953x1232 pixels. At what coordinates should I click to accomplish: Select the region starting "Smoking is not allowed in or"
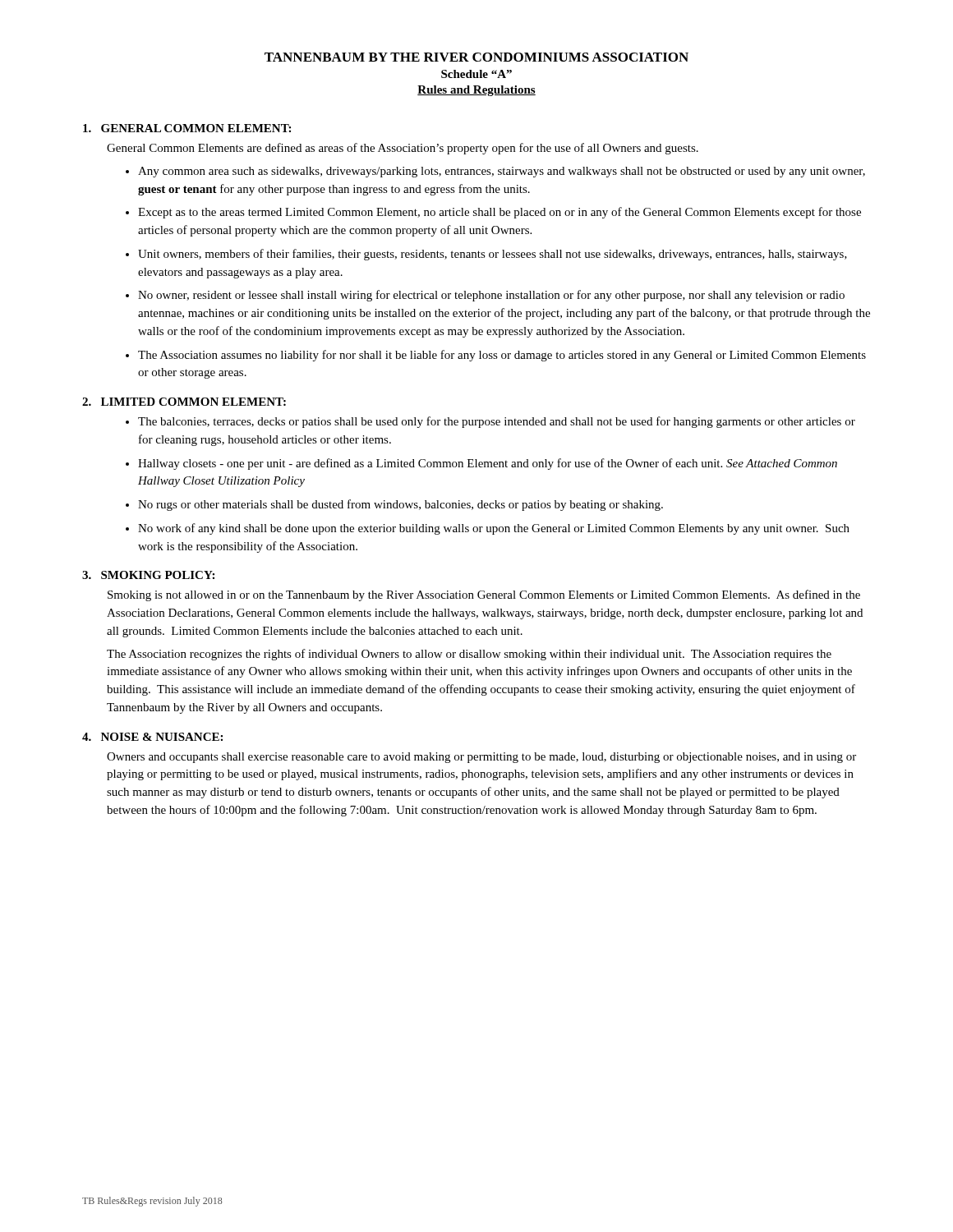[x=485, y=613]
